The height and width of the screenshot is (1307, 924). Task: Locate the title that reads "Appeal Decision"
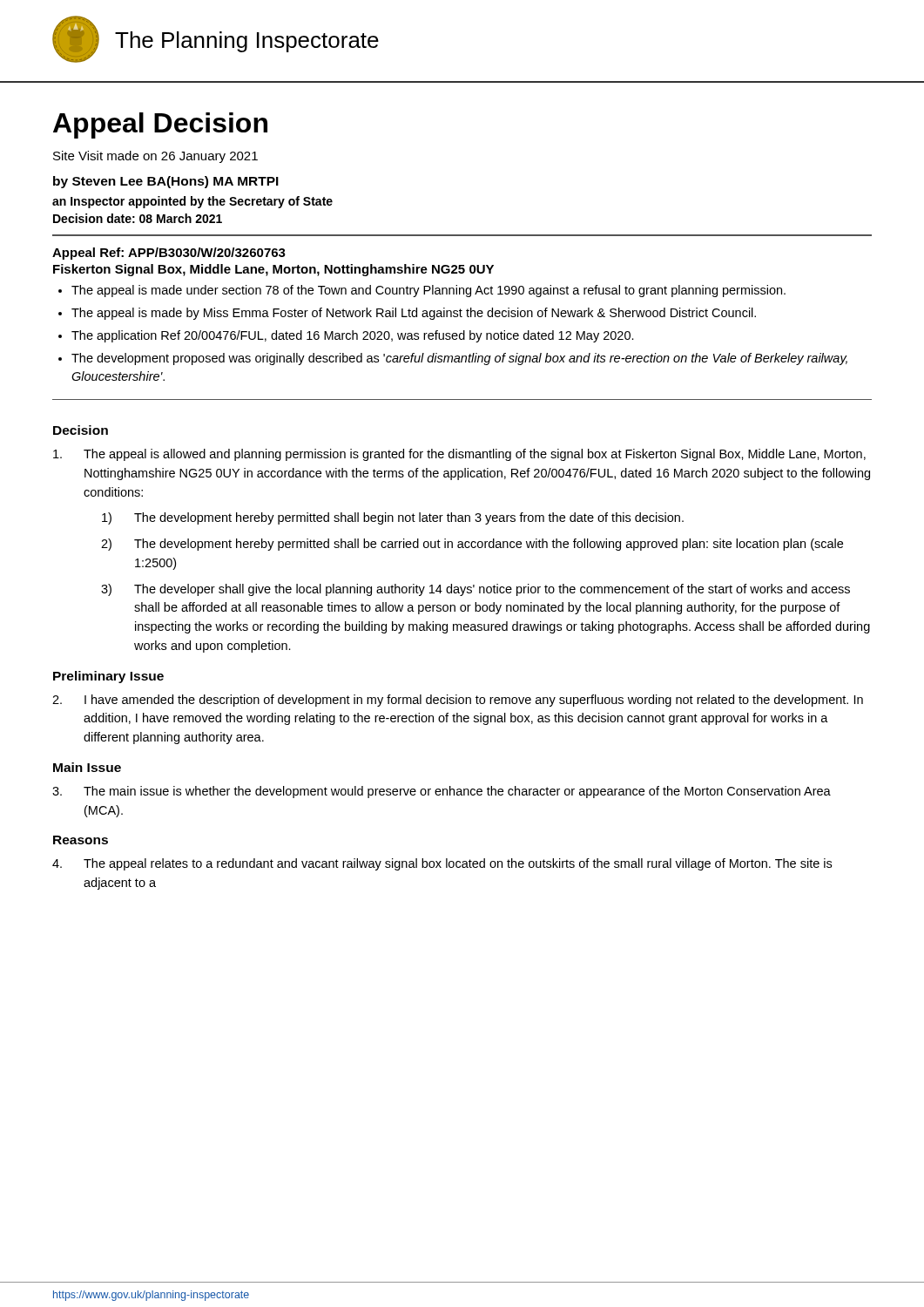tap(160, 125)
